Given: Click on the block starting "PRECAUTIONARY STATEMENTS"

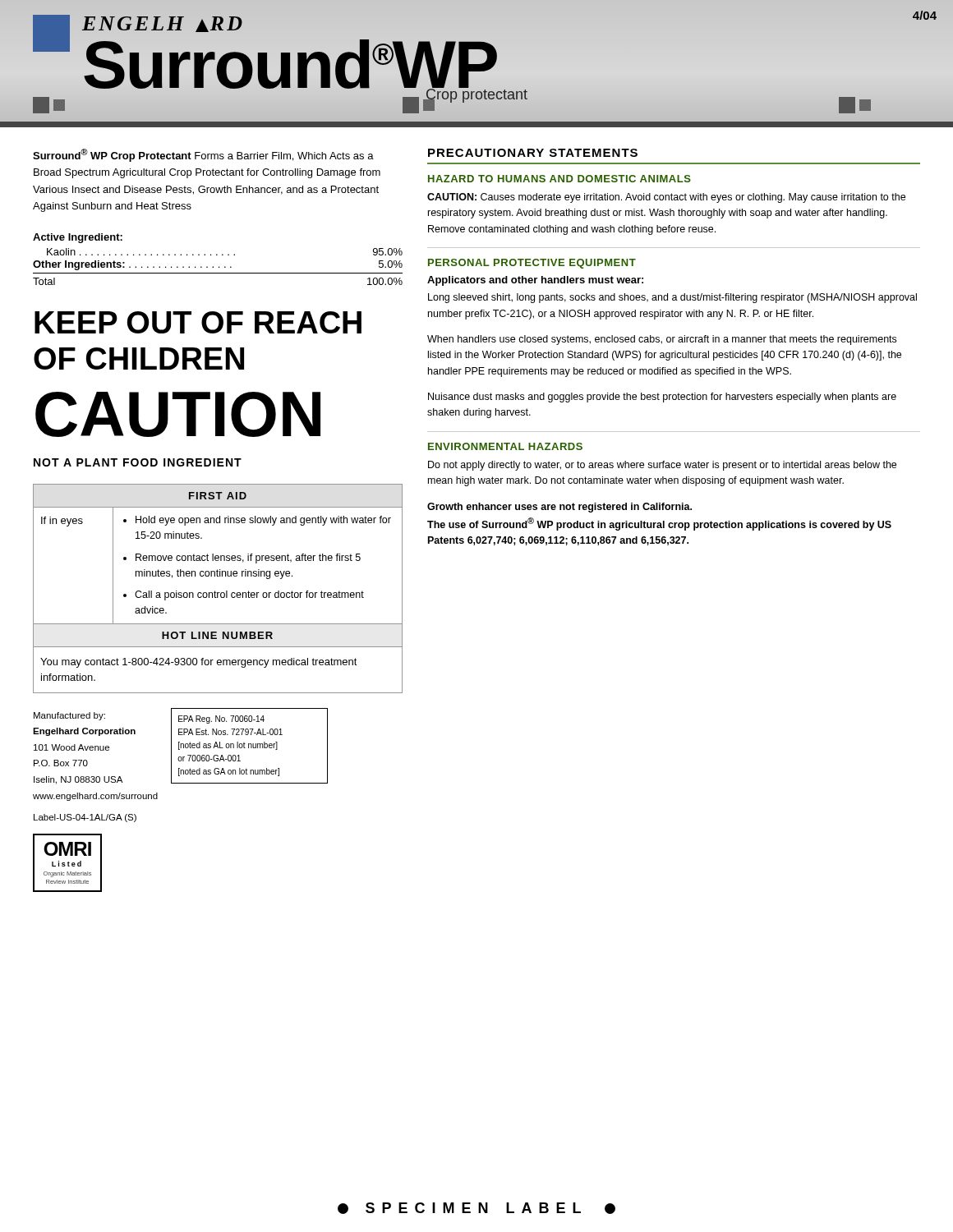Looking at the screenshot, I should [533, 152].
